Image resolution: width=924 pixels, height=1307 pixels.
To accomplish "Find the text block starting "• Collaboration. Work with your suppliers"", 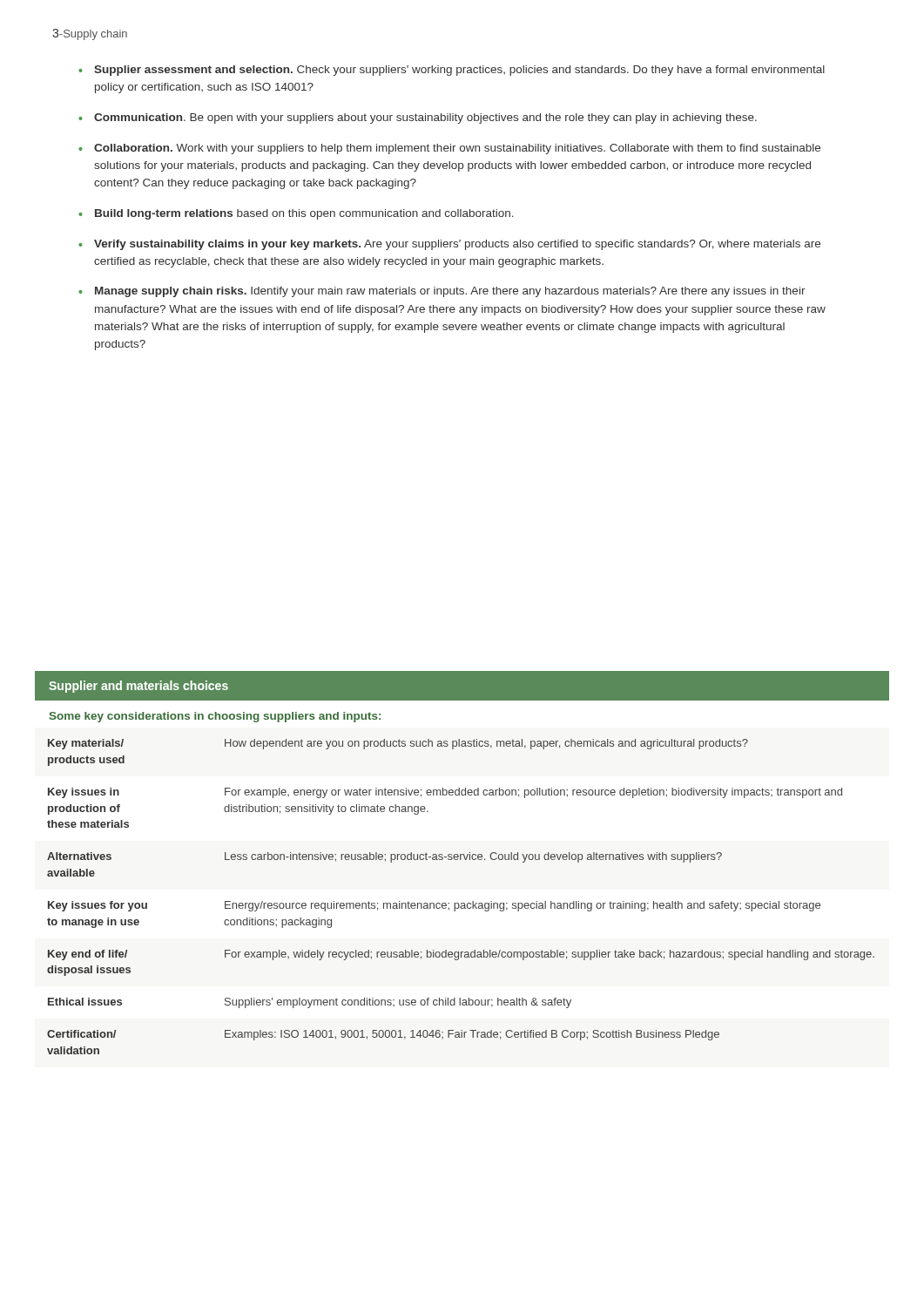I will coord(457,166).
